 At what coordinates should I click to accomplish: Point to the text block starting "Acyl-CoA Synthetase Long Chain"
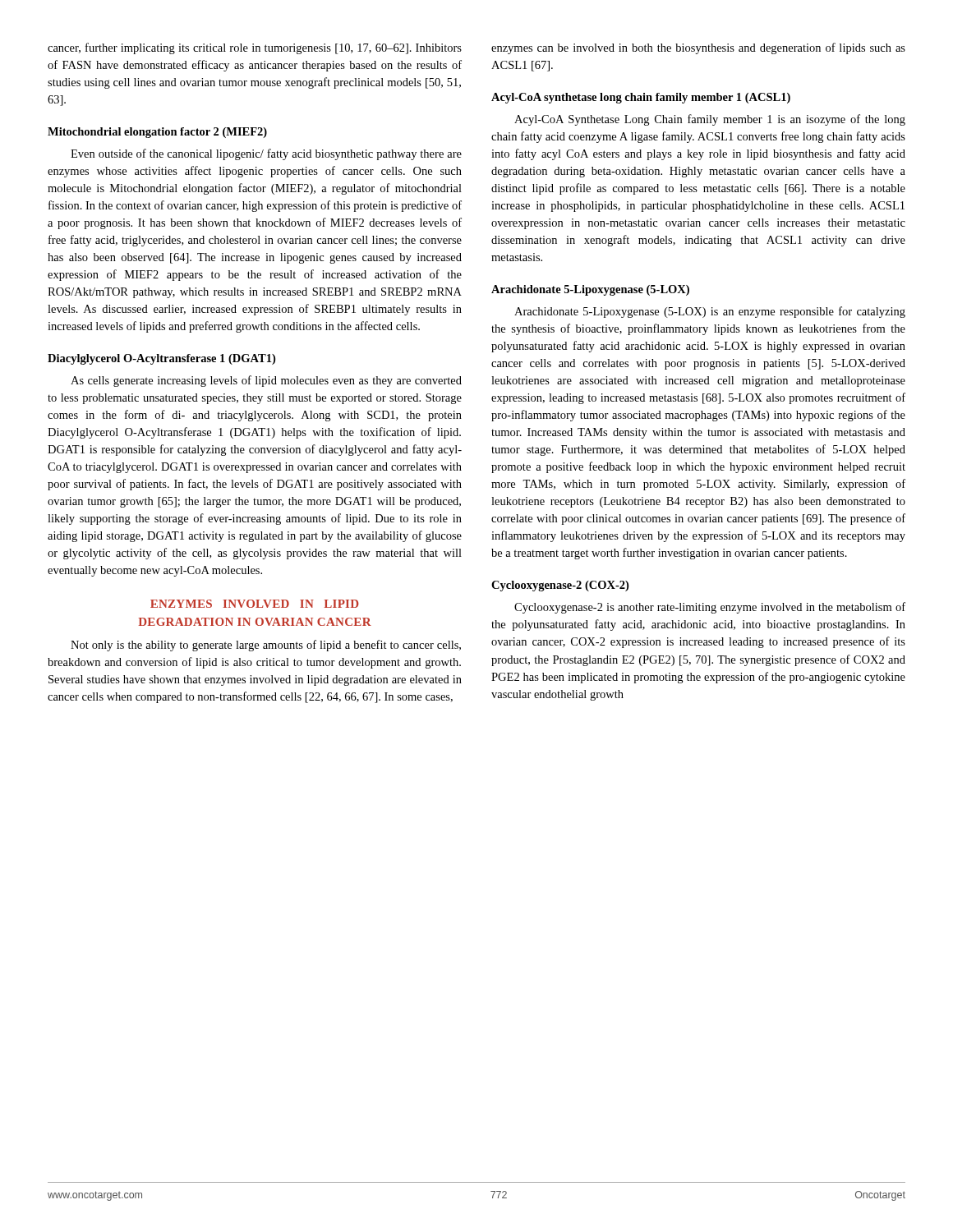[x=698, y=188]
